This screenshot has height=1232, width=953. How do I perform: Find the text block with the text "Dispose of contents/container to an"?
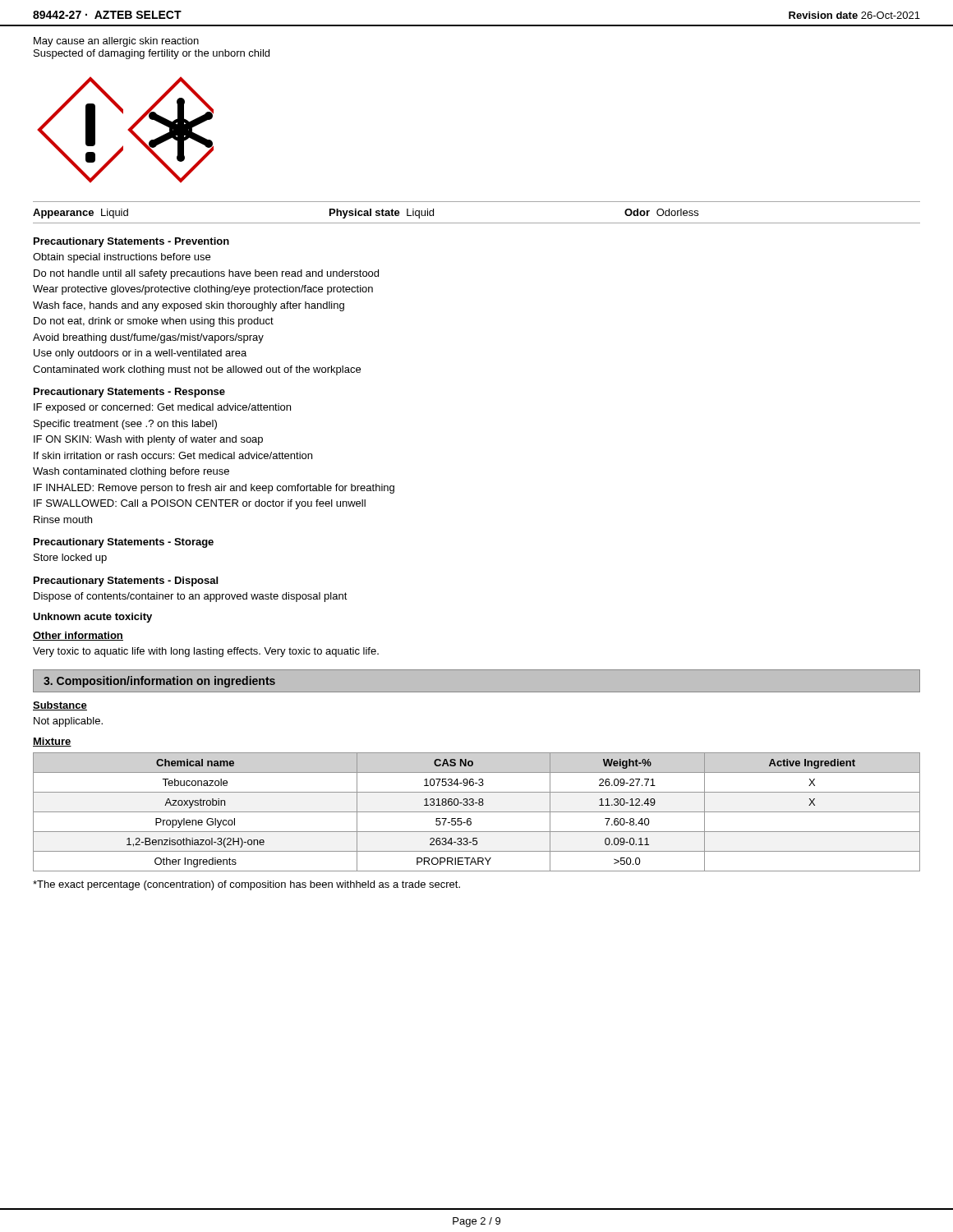[x=190, y=595]
